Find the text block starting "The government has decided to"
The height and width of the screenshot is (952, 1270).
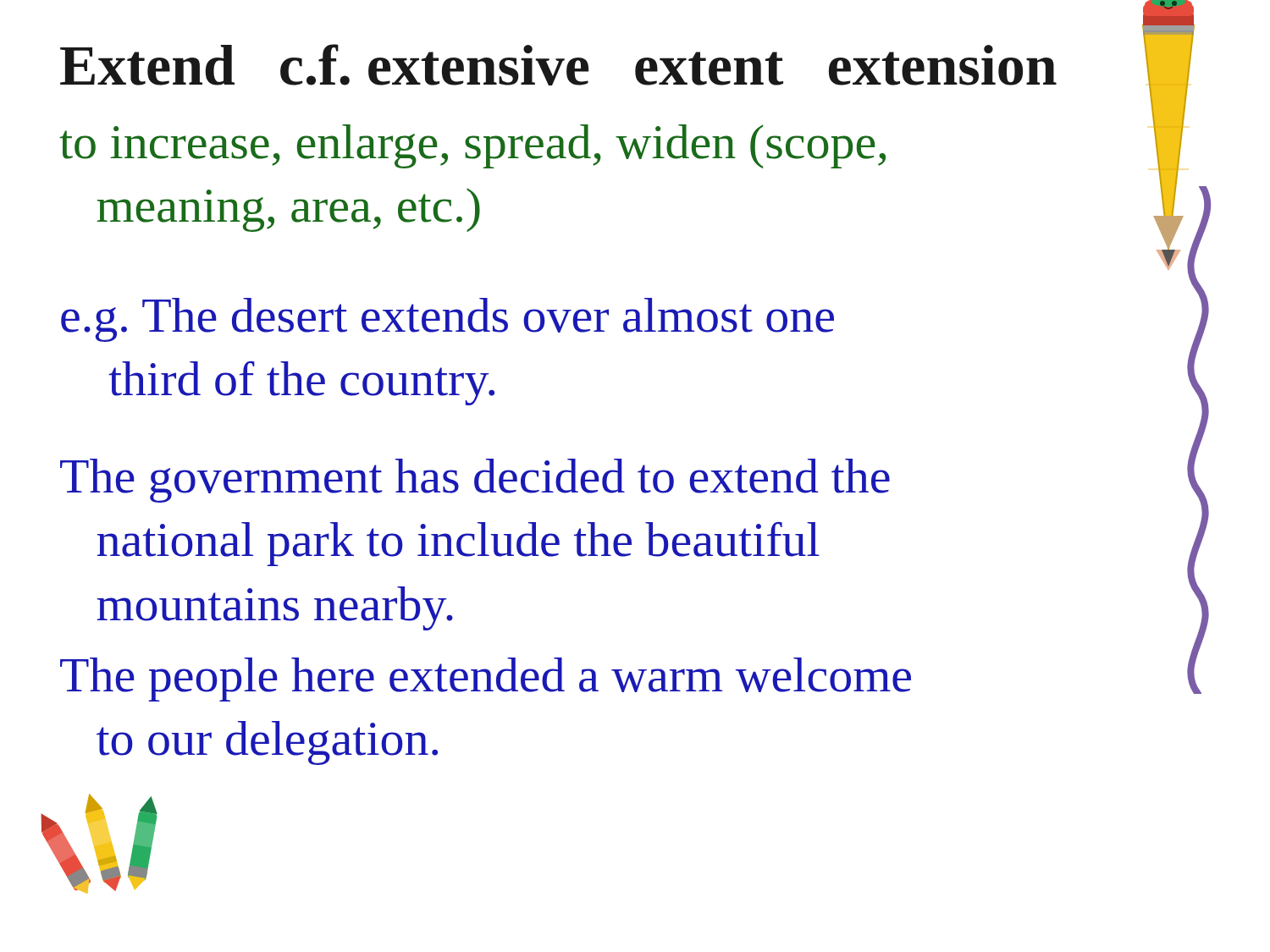pos(475,540)
